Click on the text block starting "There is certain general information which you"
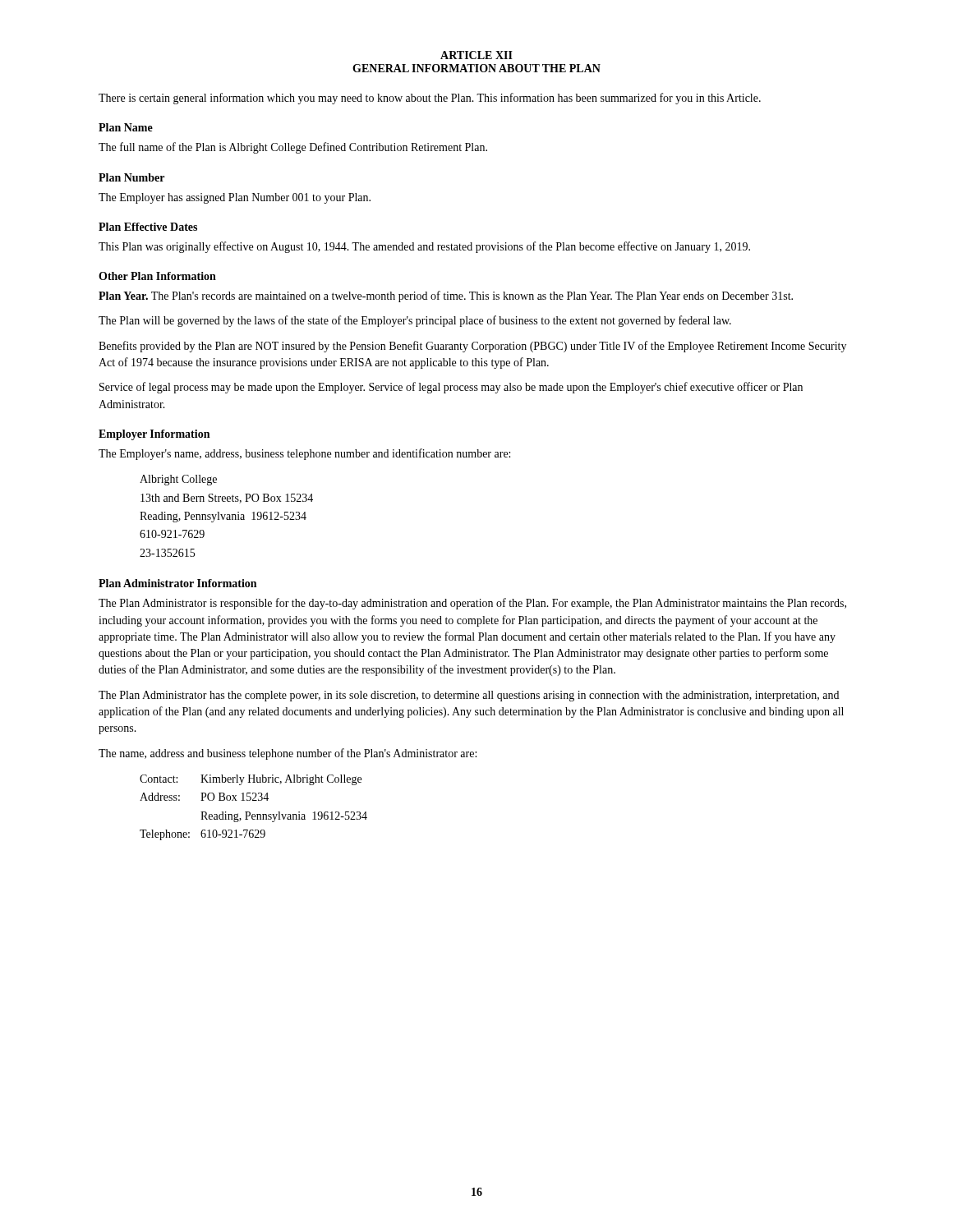Viewport: 953px width, 1232px height. click(x=430, y=98)
